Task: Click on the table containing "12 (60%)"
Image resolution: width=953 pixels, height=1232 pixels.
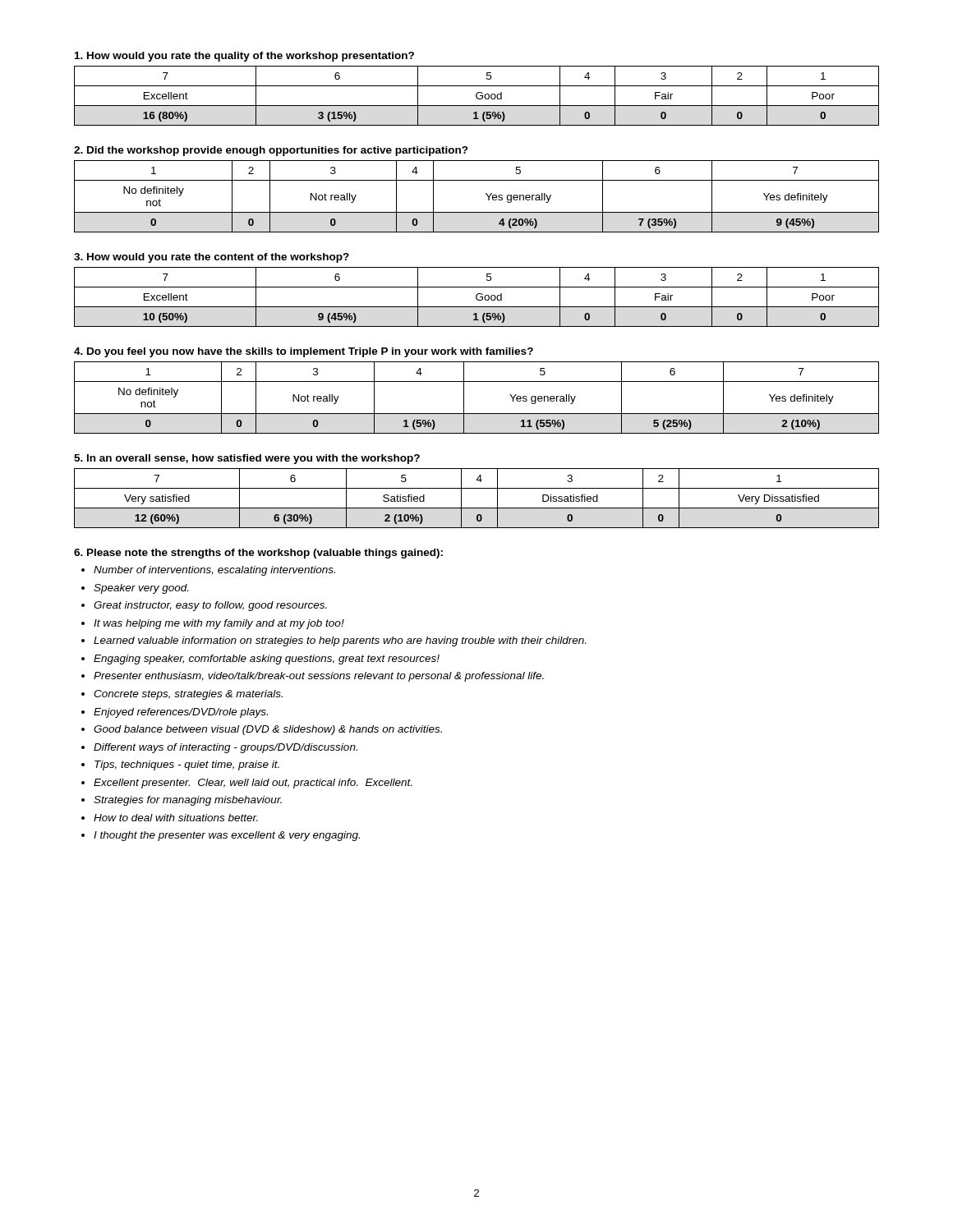Action: (x=476, y=498)
